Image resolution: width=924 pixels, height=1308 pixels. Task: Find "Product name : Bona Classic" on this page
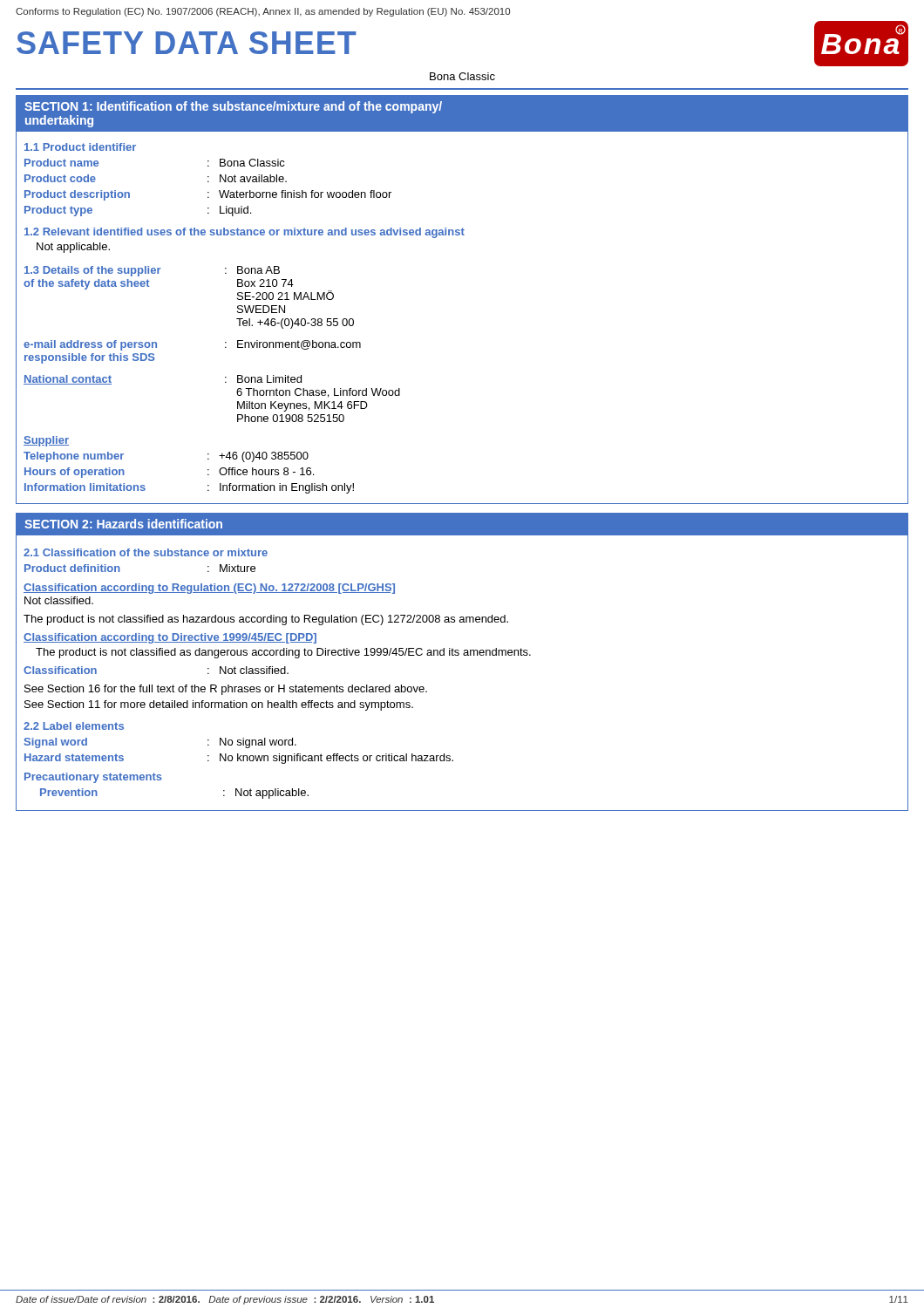(59, 162)
